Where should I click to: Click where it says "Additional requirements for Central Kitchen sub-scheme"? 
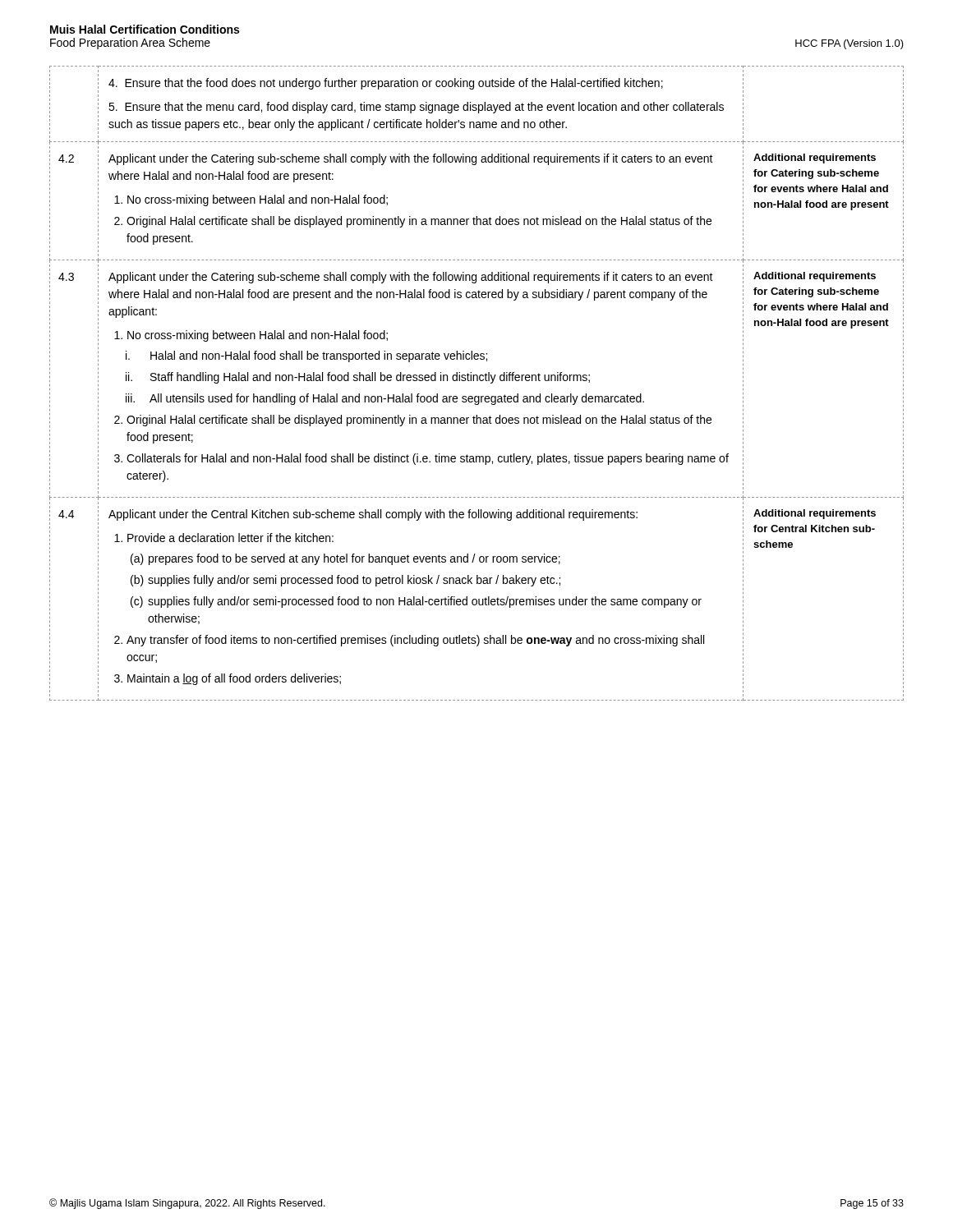click(815, 528)
